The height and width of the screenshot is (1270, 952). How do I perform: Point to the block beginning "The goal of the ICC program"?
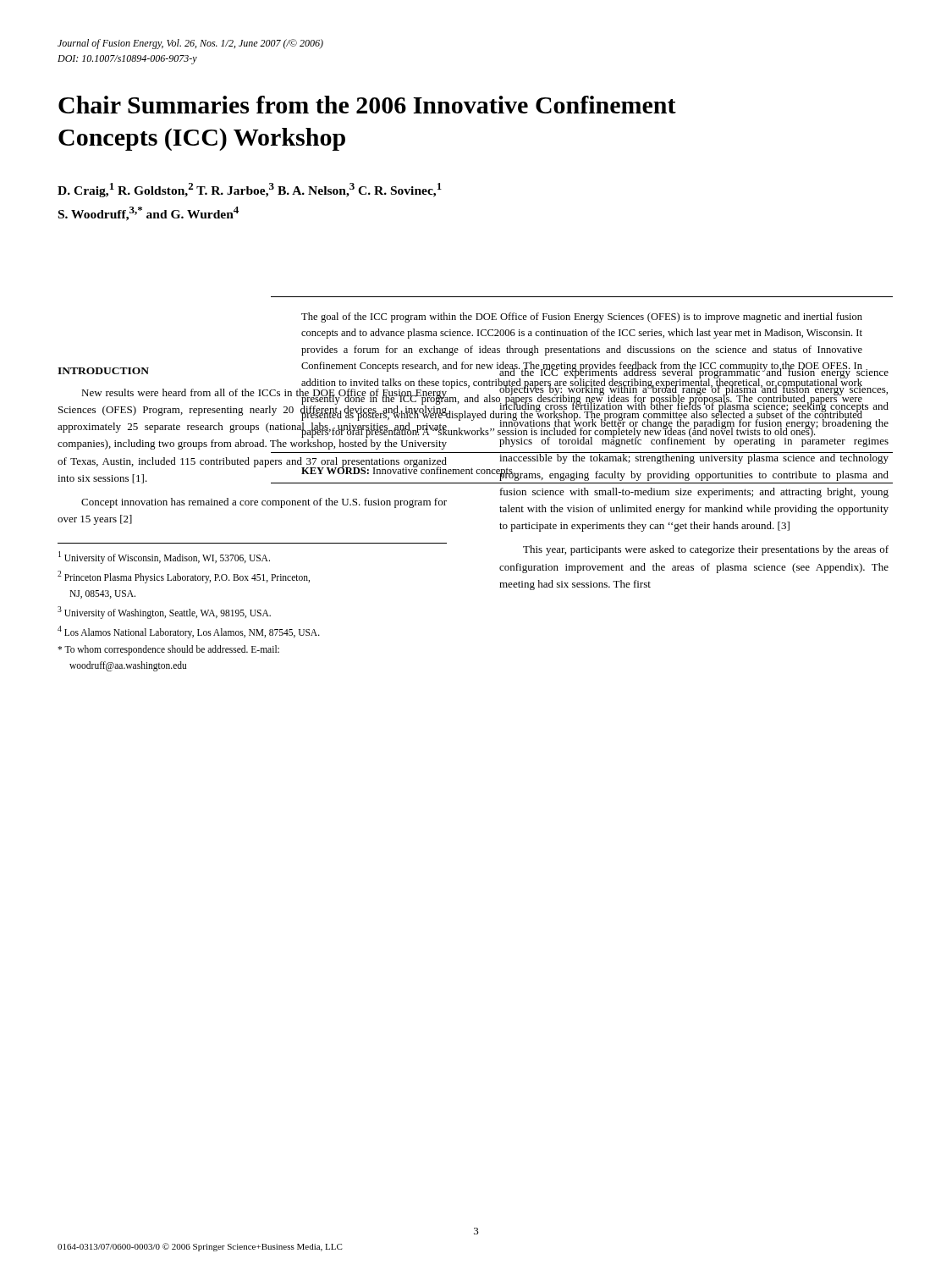[x=582, y=390]
